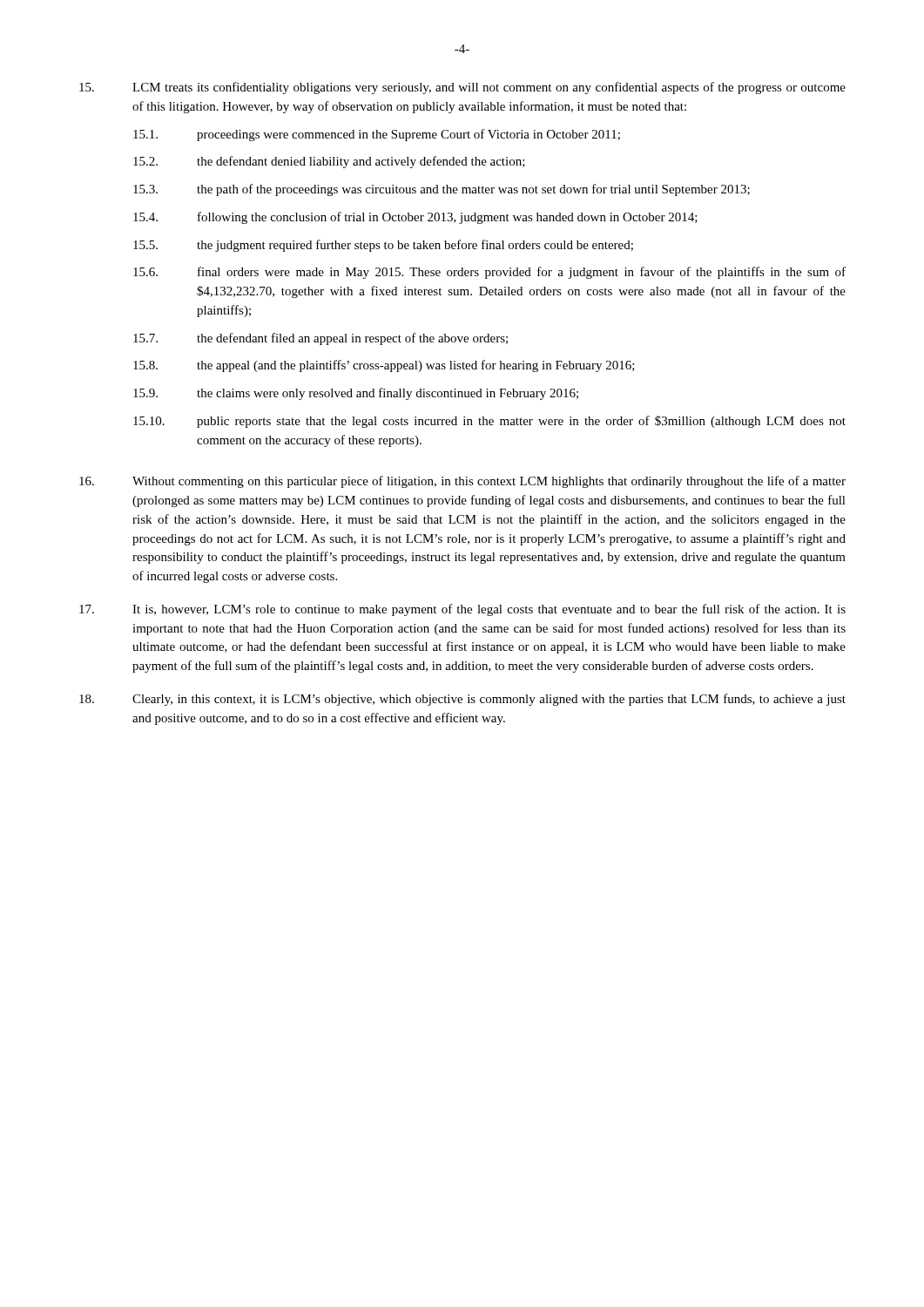Image resolution: width=924 pixels, height=1307 pixels.
Task: Find the block starting "15.7. the defendant filed an"
Action: click(489, 338)
